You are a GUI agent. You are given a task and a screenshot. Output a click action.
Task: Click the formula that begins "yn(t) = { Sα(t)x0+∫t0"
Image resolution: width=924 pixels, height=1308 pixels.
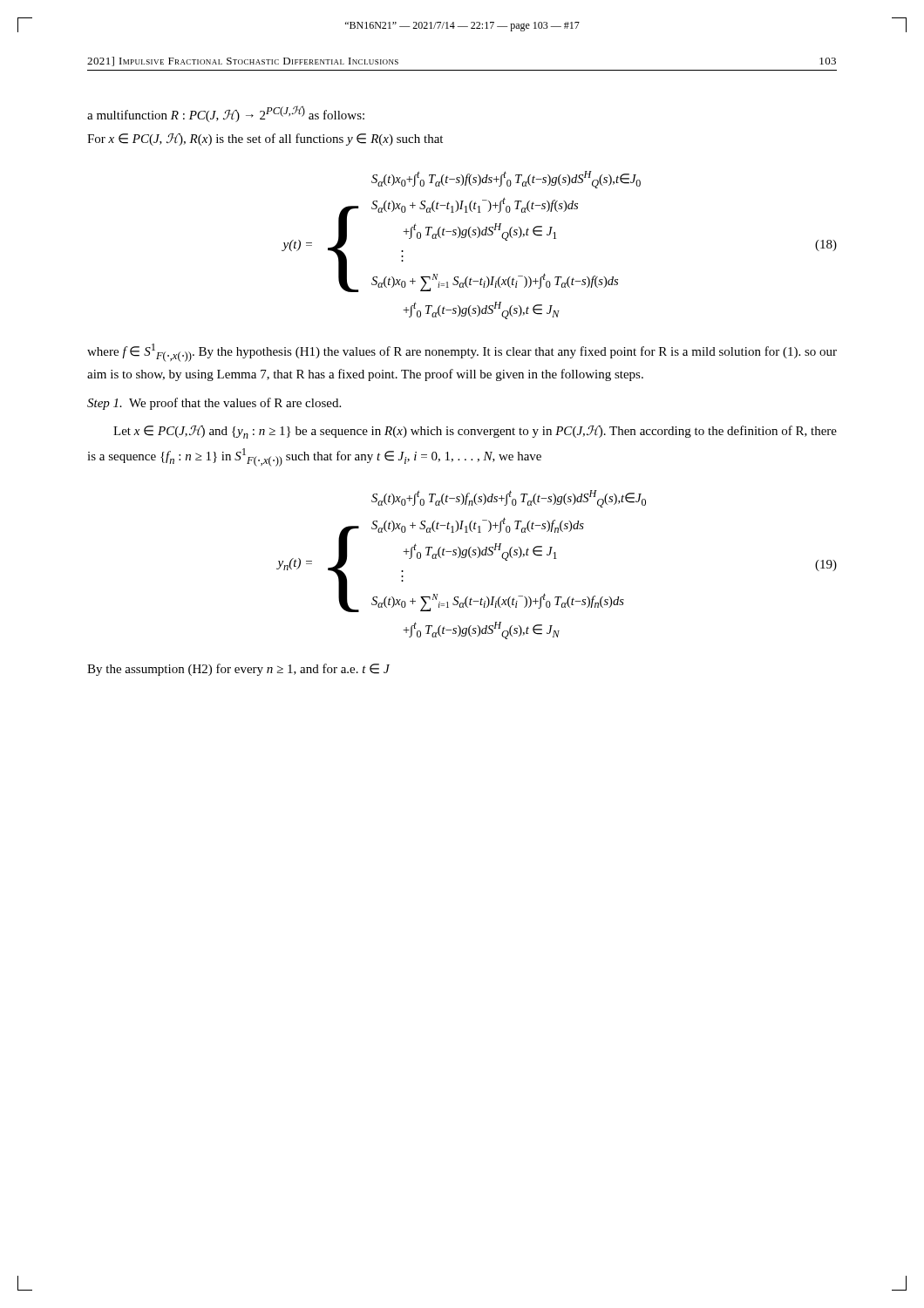click(x=462, y=564)
